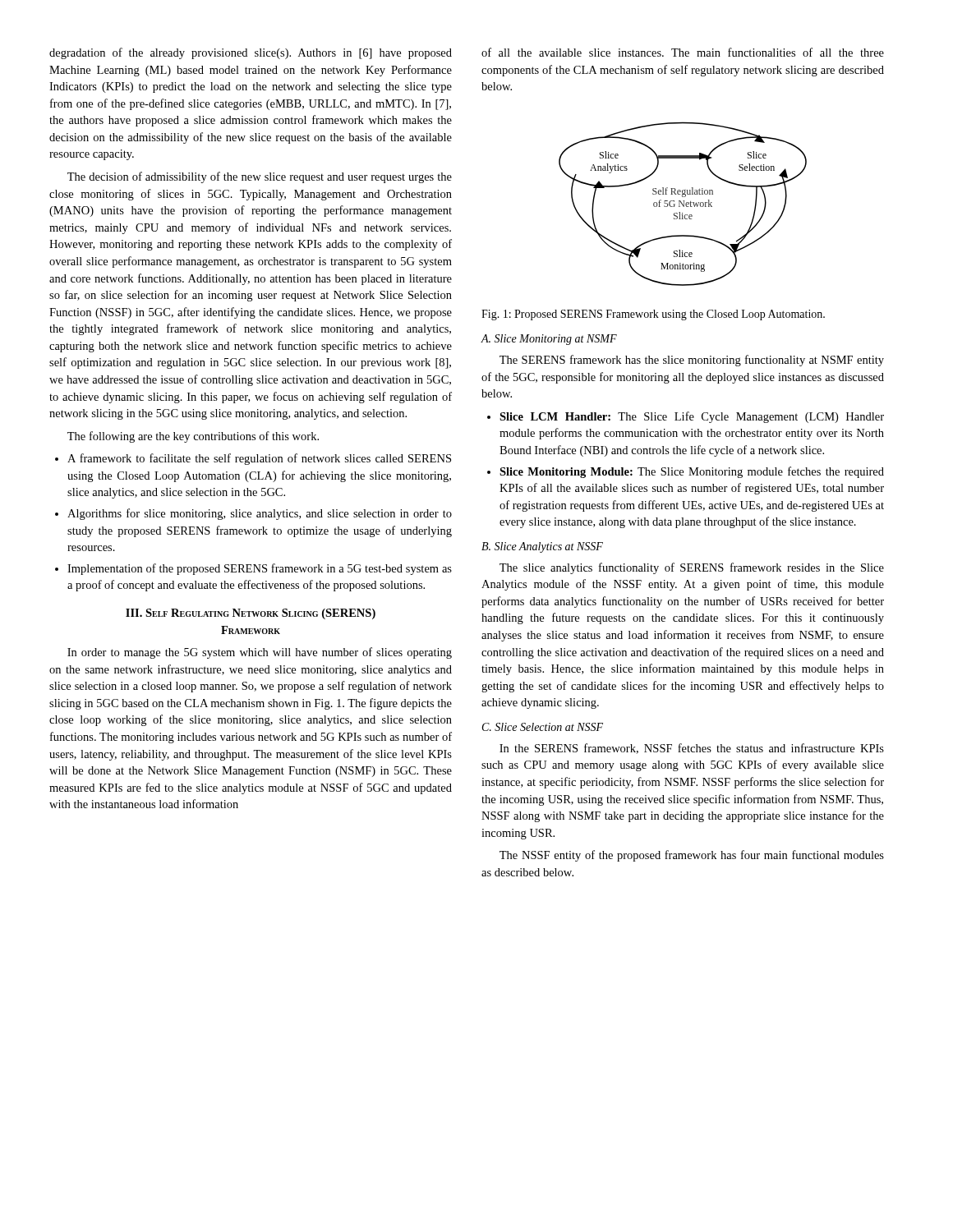This screenshot has height=1232, width=953.
Task: Click on the passage starting "degradation of the already provisioned slice(s)."
Action: pos(251,103)
